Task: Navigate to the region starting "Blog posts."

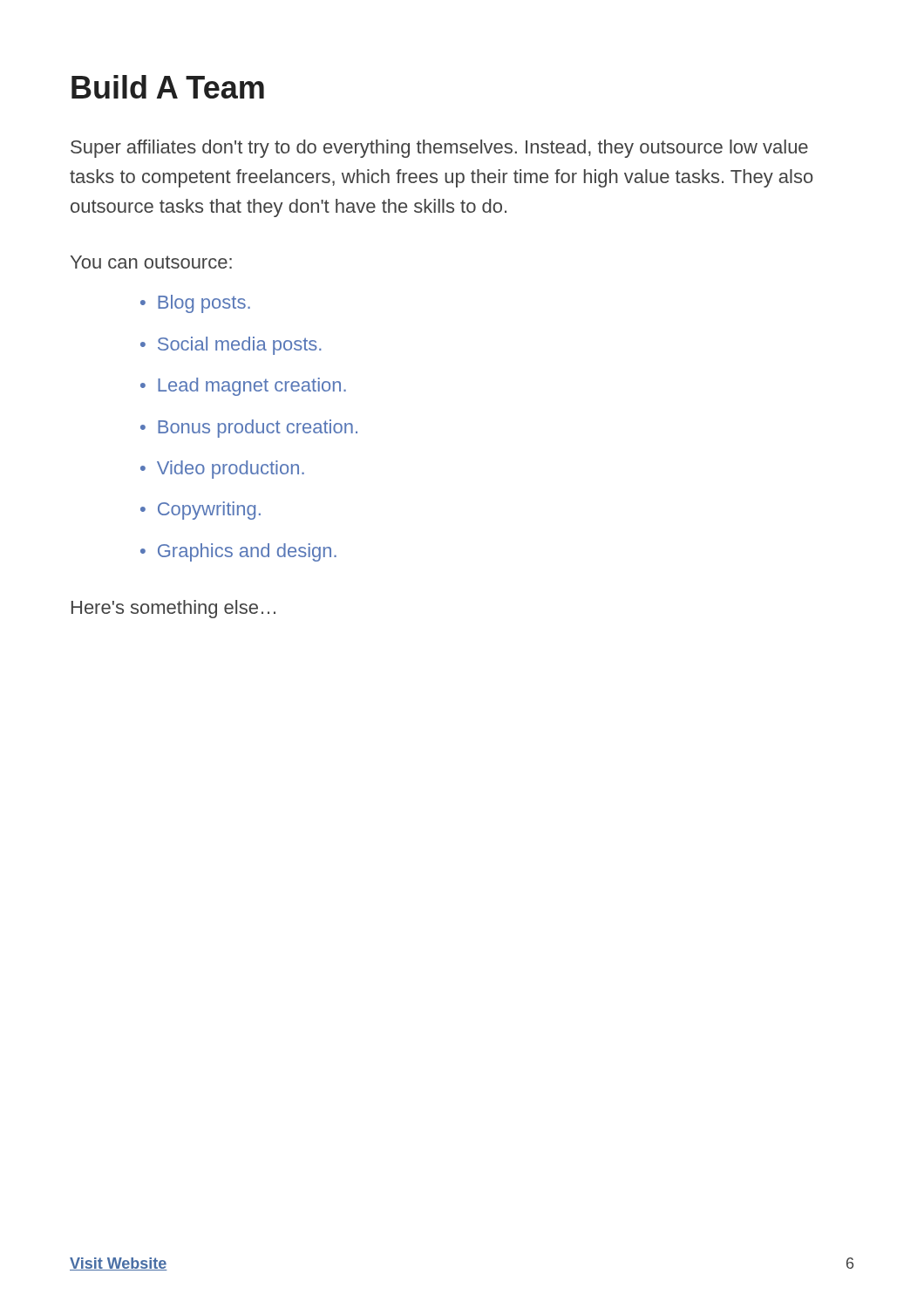Action: [195, 304]
